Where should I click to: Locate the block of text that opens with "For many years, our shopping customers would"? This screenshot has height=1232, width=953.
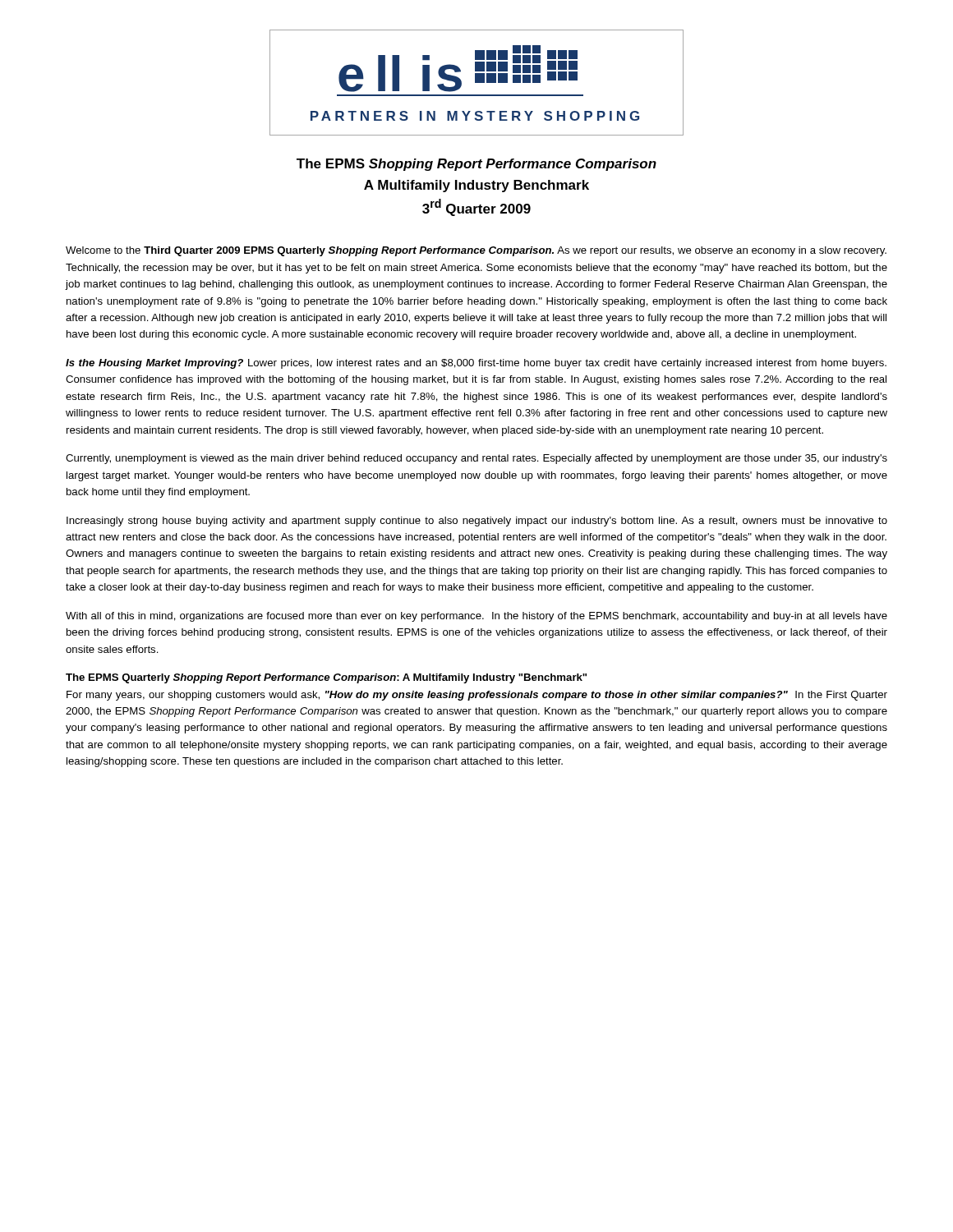point(476,728)
